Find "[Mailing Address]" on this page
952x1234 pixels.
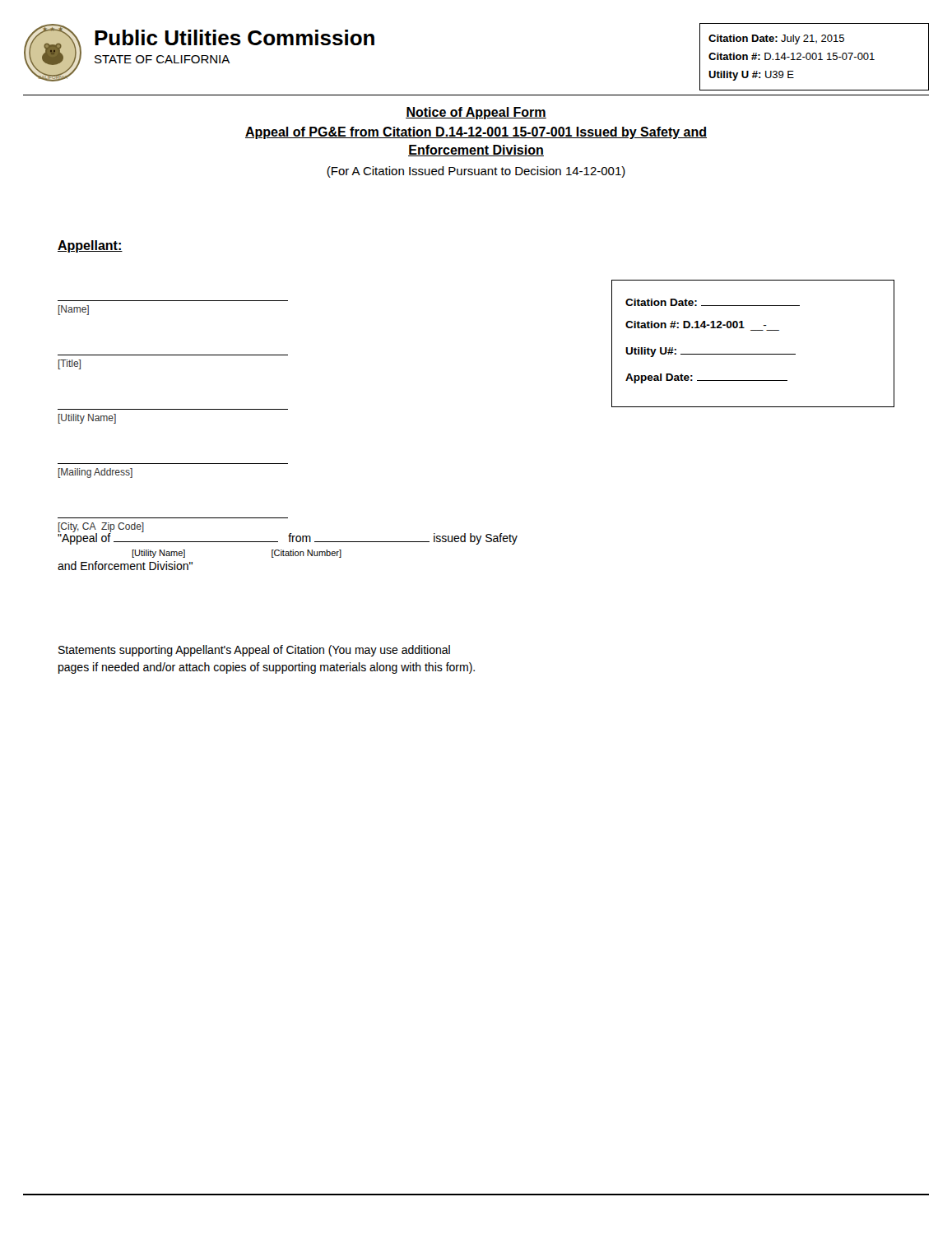coord(189,462)
